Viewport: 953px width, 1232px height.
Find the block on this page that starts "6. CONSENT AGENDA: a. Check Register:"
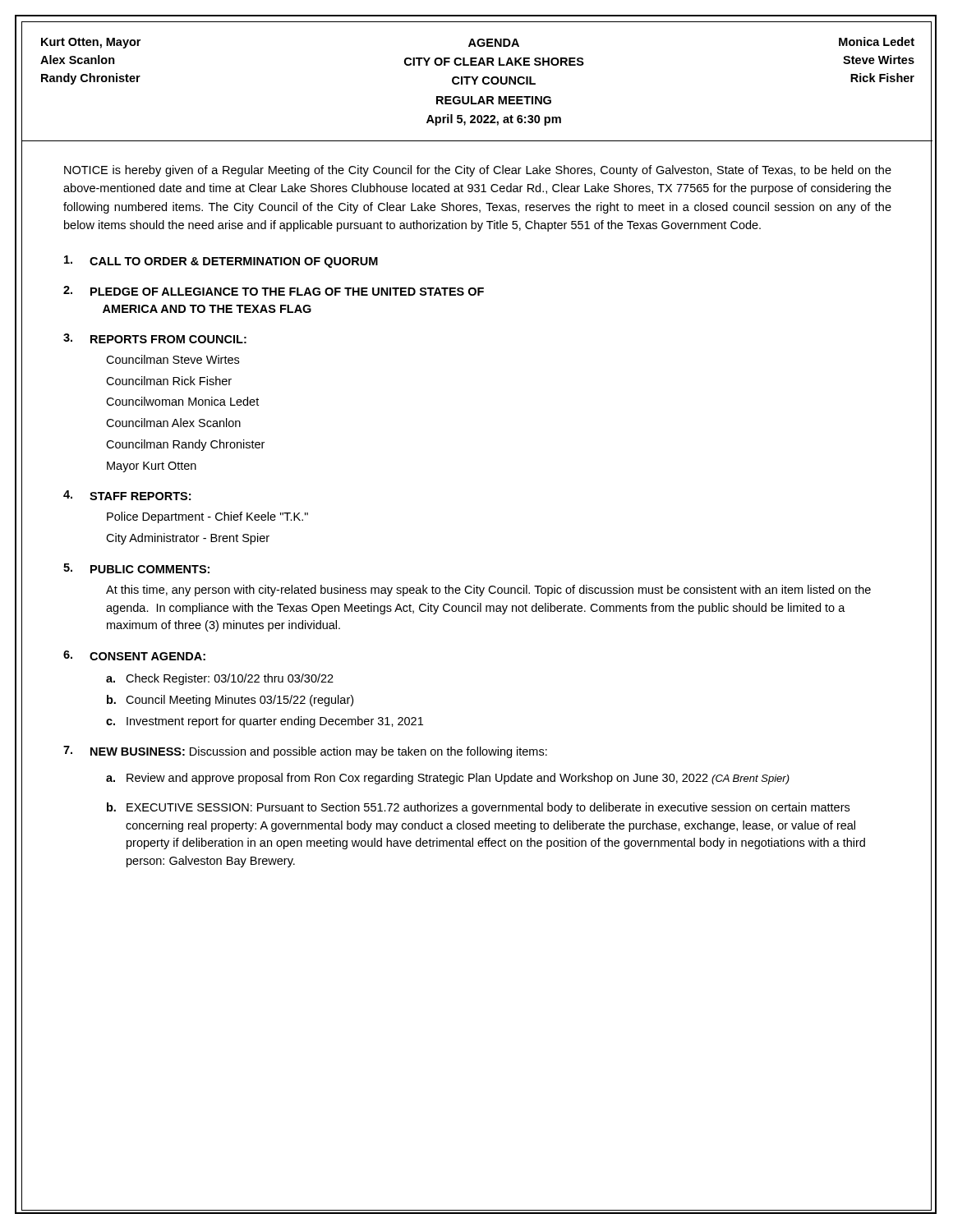(x=134, y=655)
